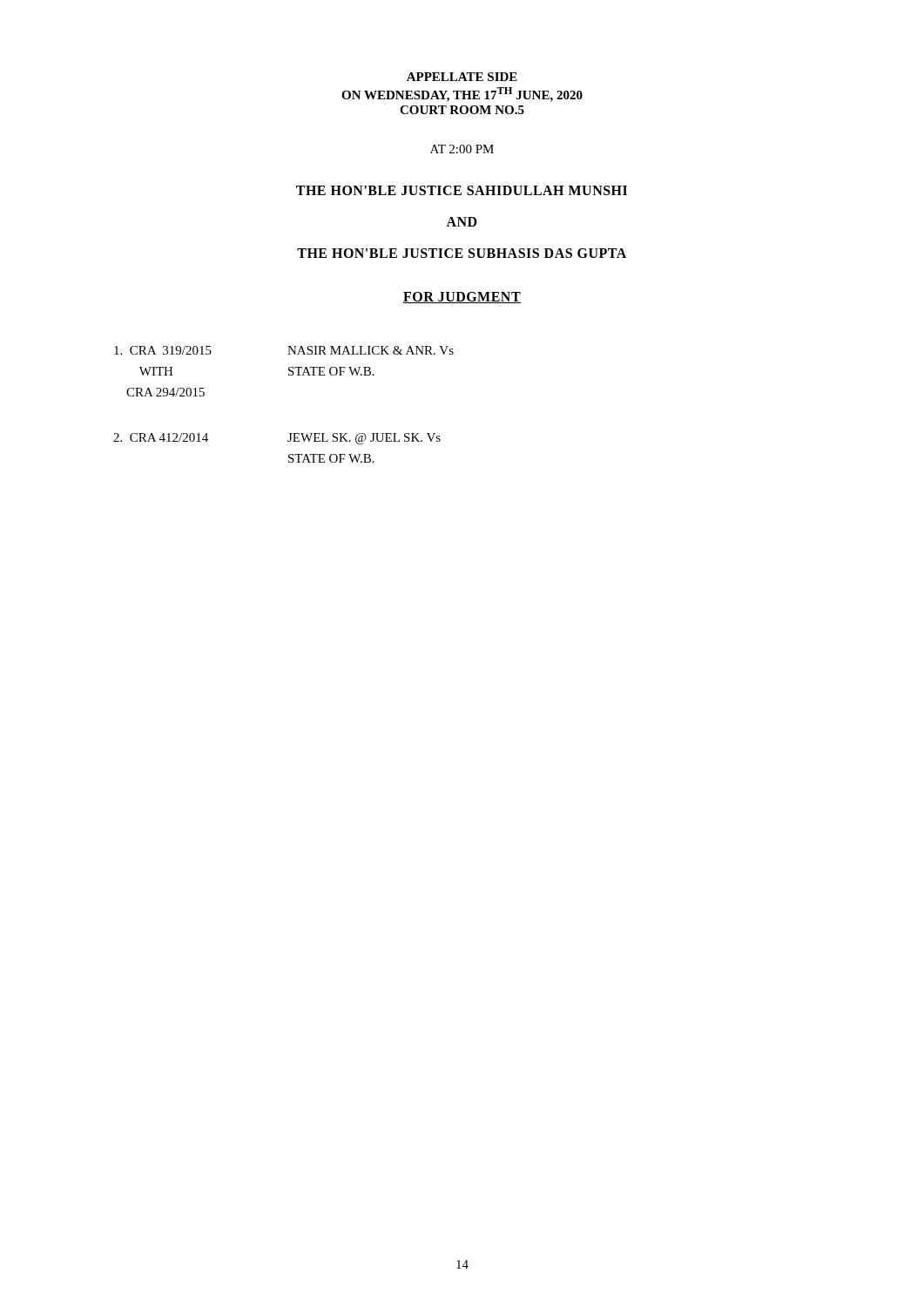
Task: Click on the section header containing "THE HON'BLE JUSTICE SAHIDULLAH MUNSHI"
Action: 462,190
